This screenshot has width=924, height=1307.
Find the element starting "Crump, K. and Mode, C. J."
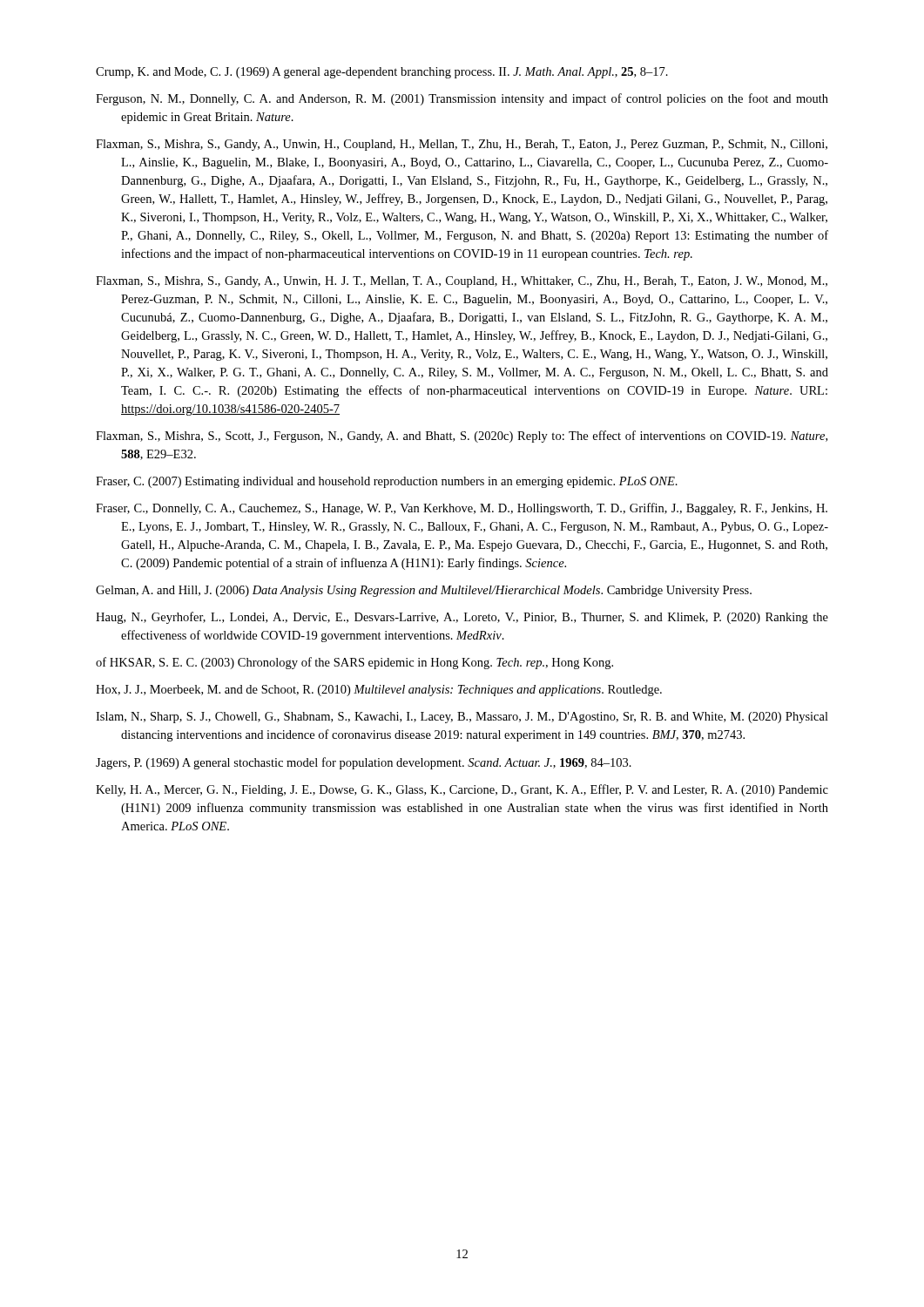pos(382,71)
